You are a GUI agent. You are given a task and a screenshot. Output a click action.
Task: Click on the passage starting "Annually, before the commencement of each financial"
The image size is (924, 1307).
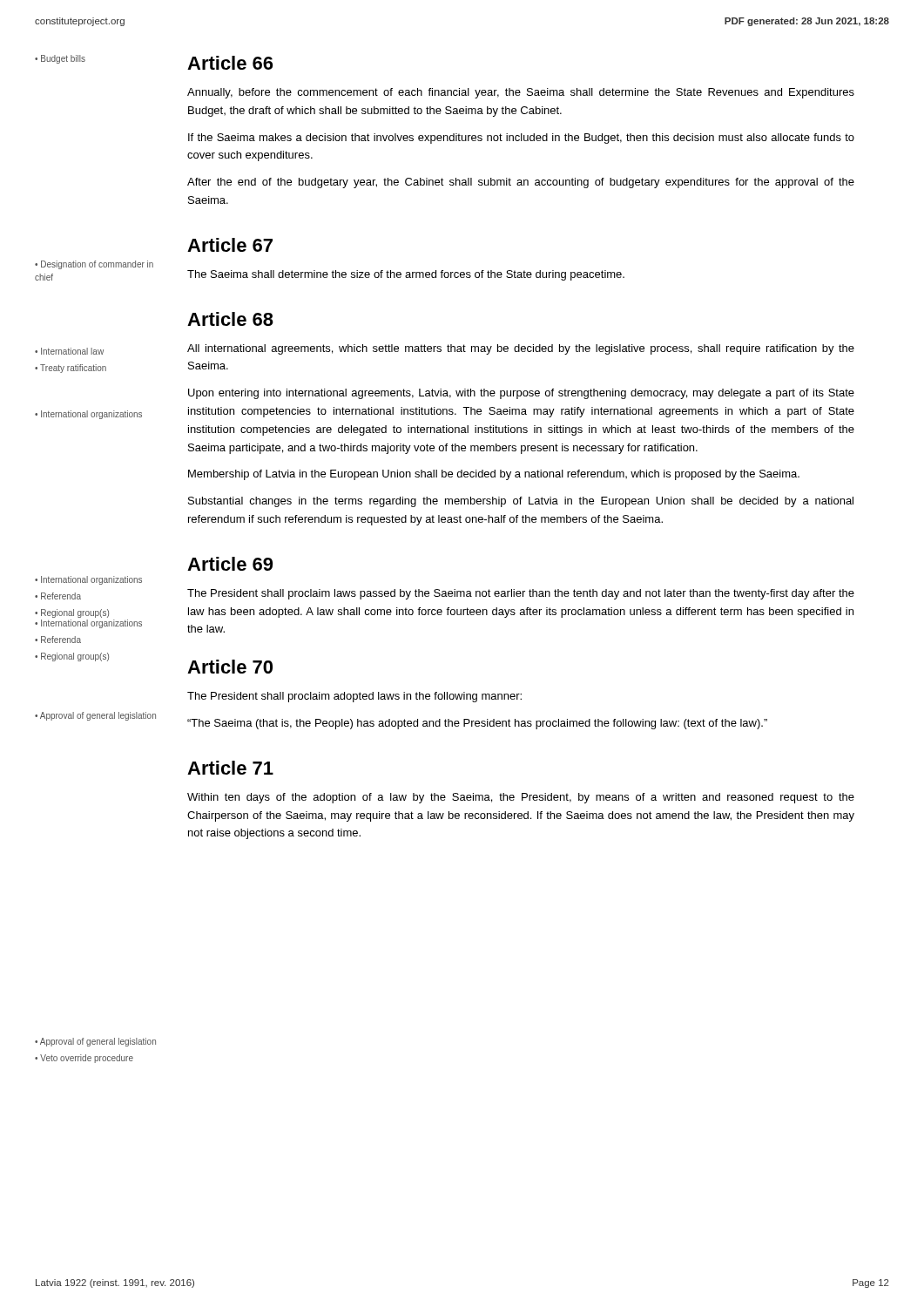click(x=521, y=101)
